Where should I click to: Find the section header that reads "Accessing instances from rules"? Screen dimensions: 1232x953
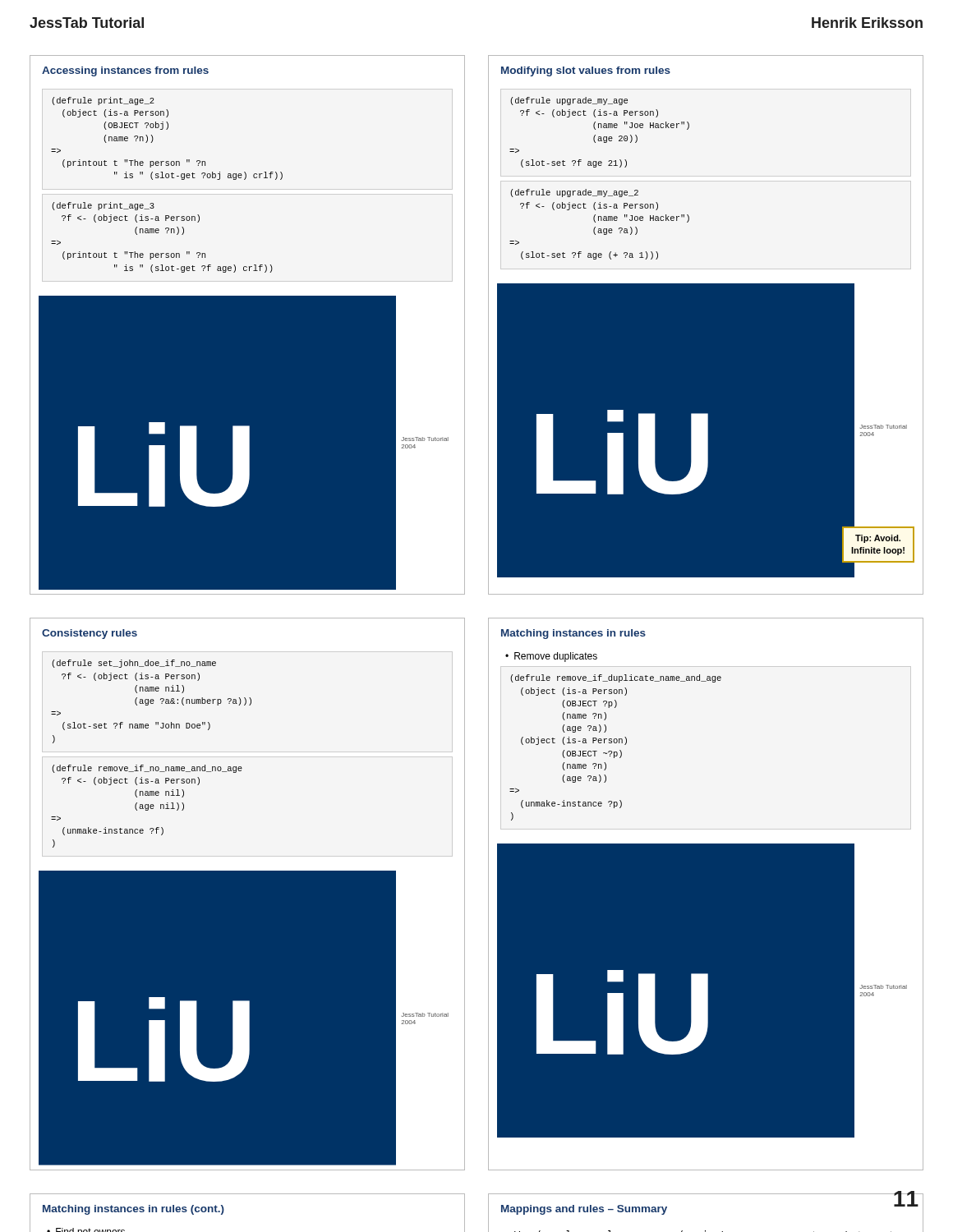(125, 70)
